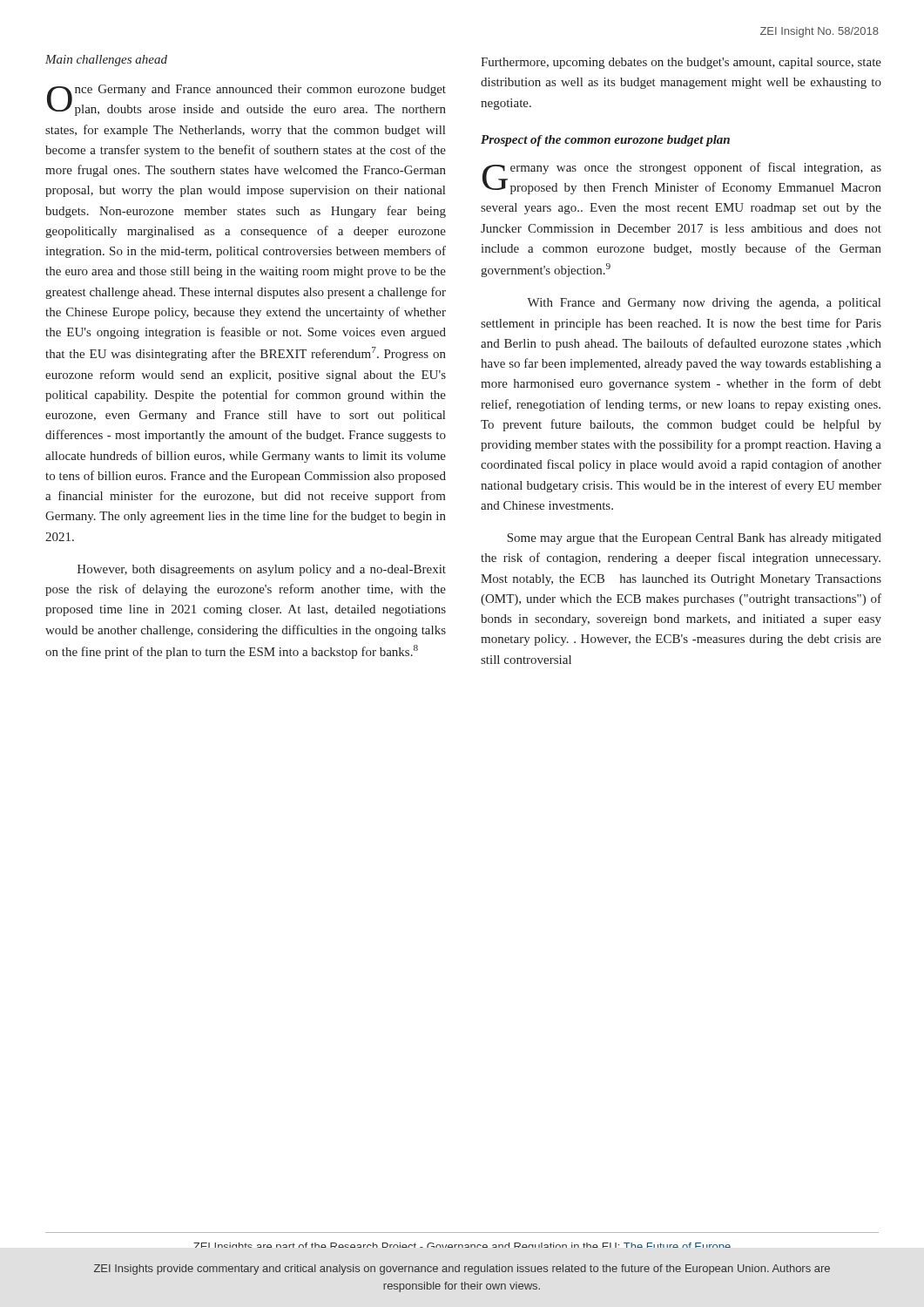Locate the block of text that opens with "Furthermore, upcoming debates on the"
This screenshot has width=924, height=1307.
(x=681, y=82)
